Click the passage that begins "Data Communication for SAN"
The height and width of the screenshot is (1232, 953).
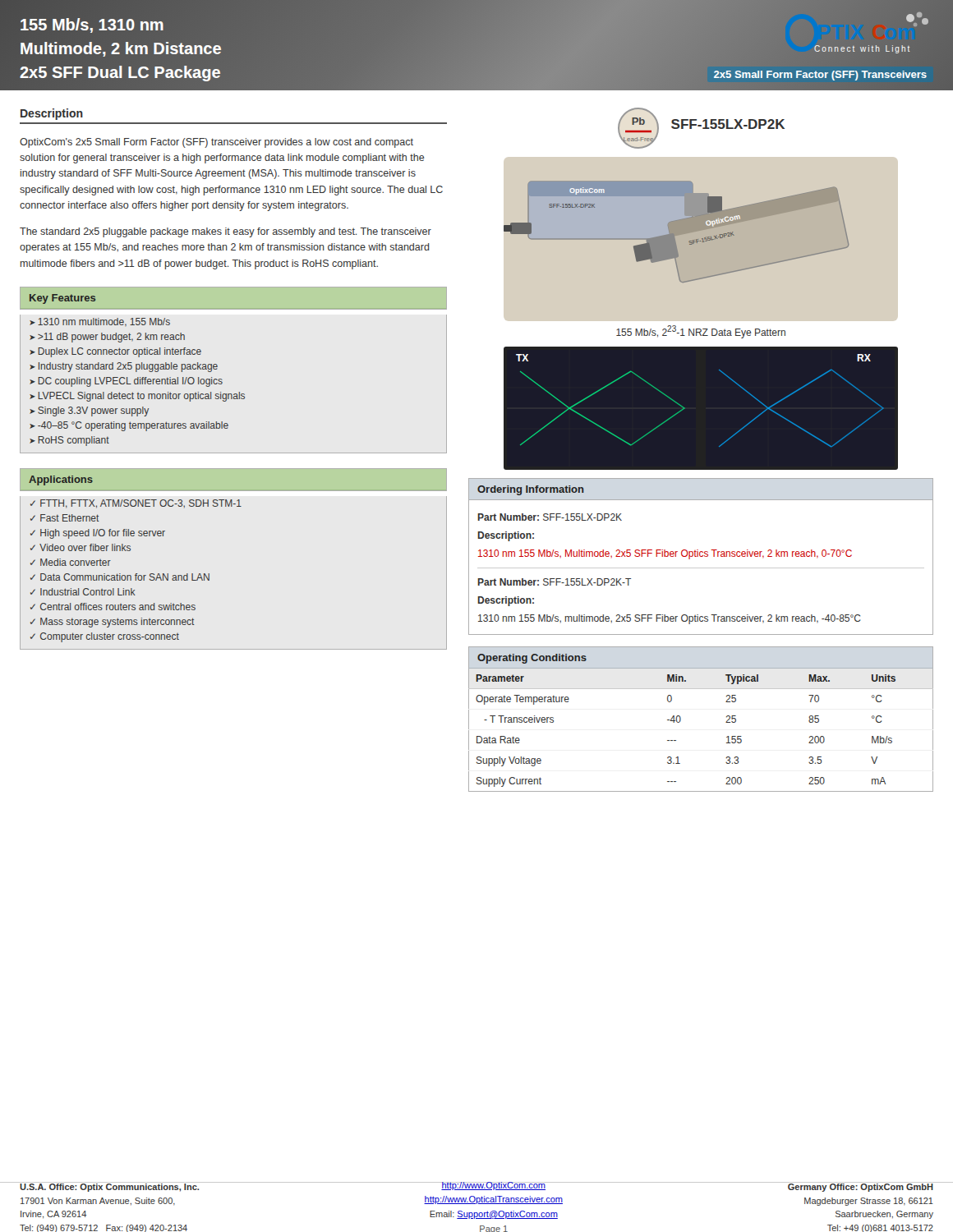point(125,577)
